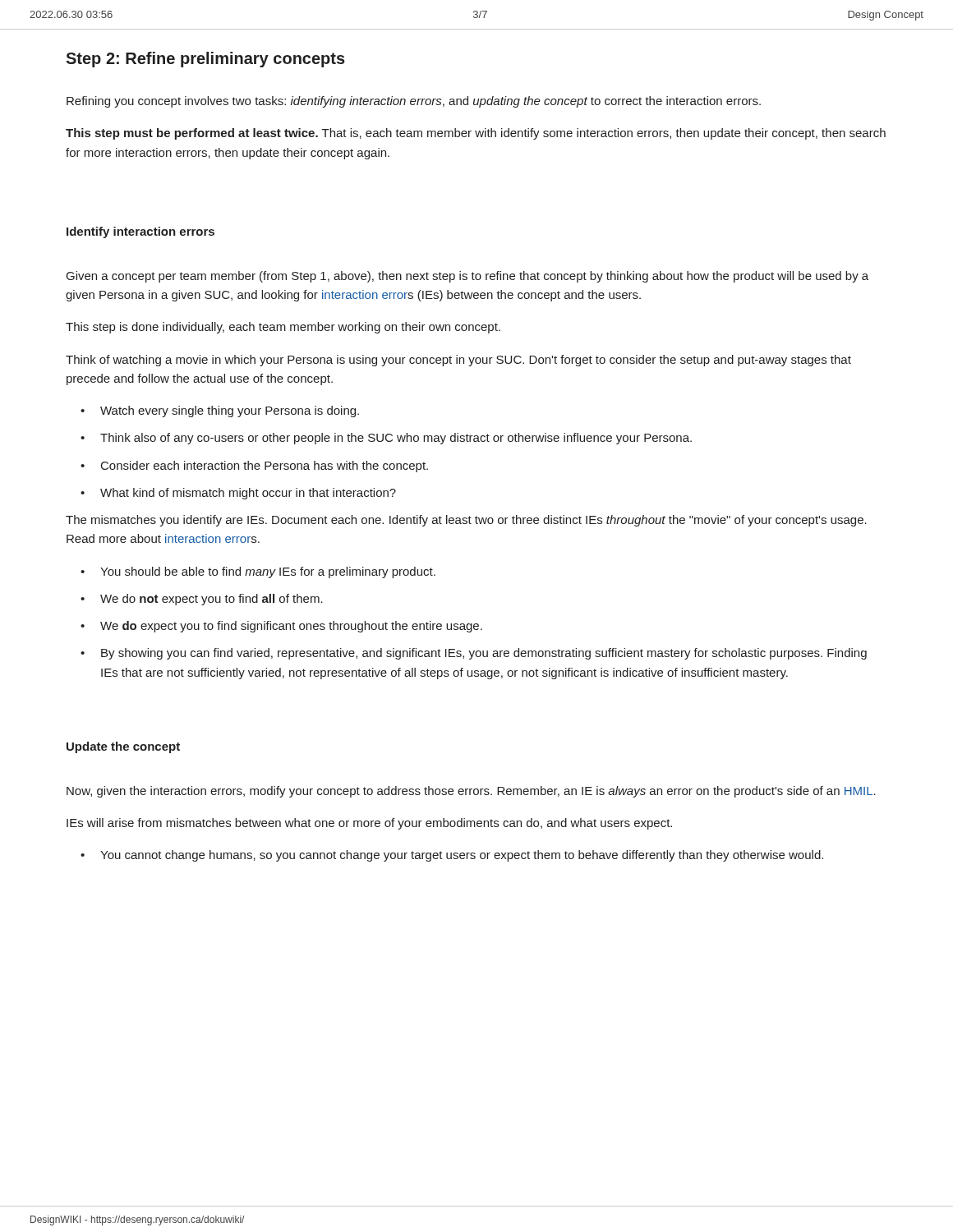Select the list item that reads "• What kind of mismatch might occur in"
Image resolution: width=953 pixels, height=1232 pixels.
point(238,492)
